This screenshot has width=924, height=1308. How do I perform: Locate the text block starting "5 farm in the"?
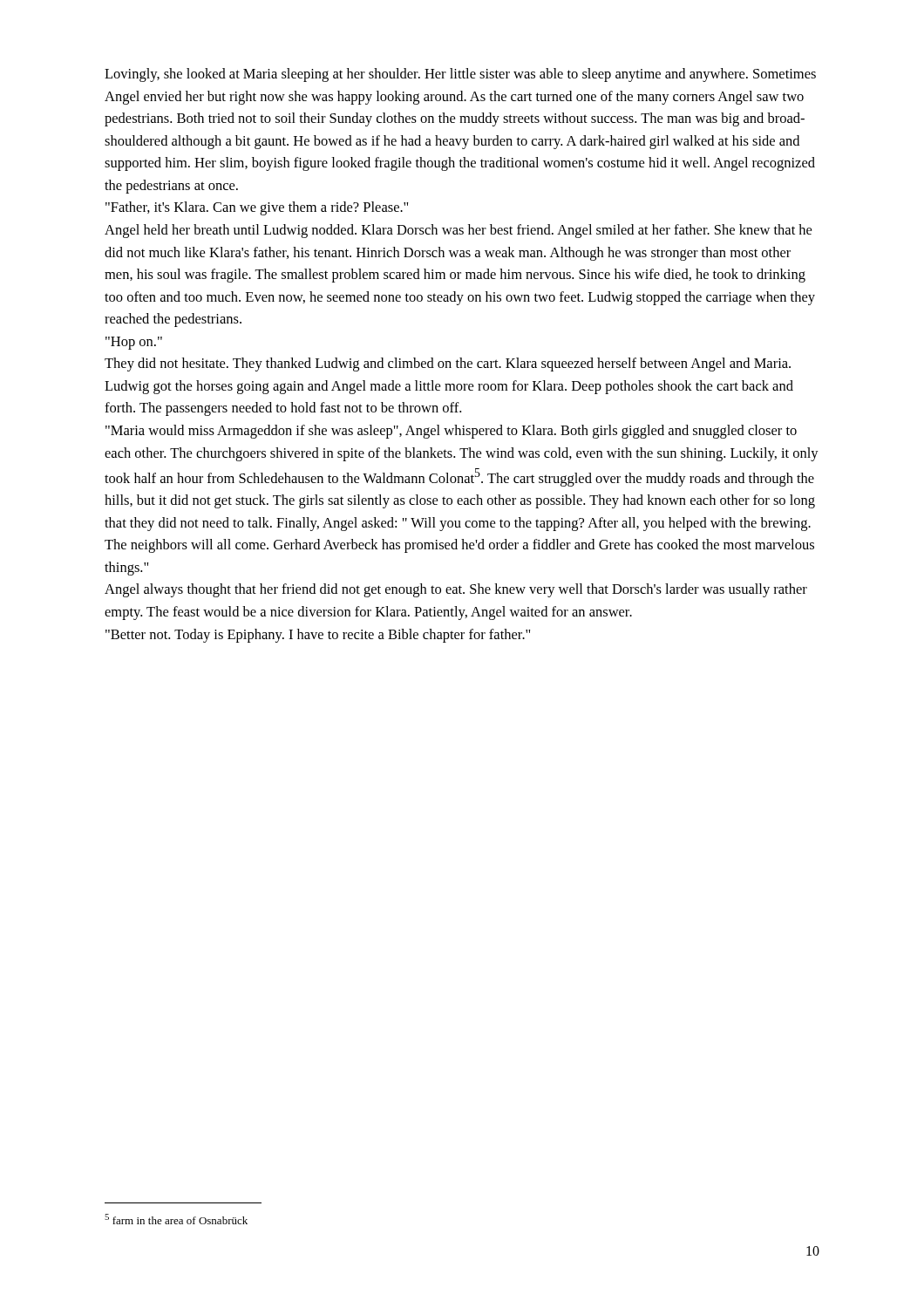[176, 1219]
